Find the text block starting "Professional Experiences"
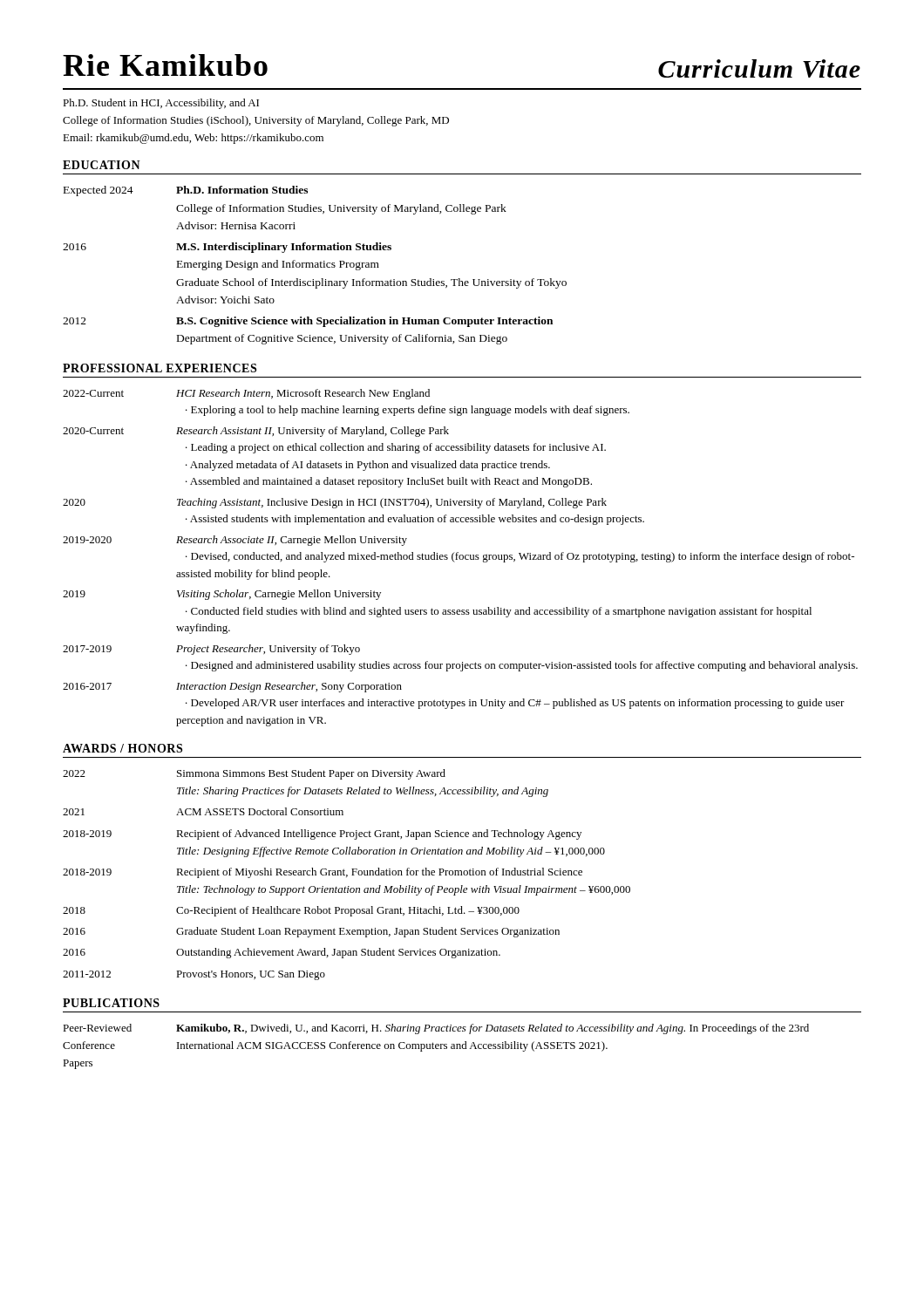 pos(160,368)
